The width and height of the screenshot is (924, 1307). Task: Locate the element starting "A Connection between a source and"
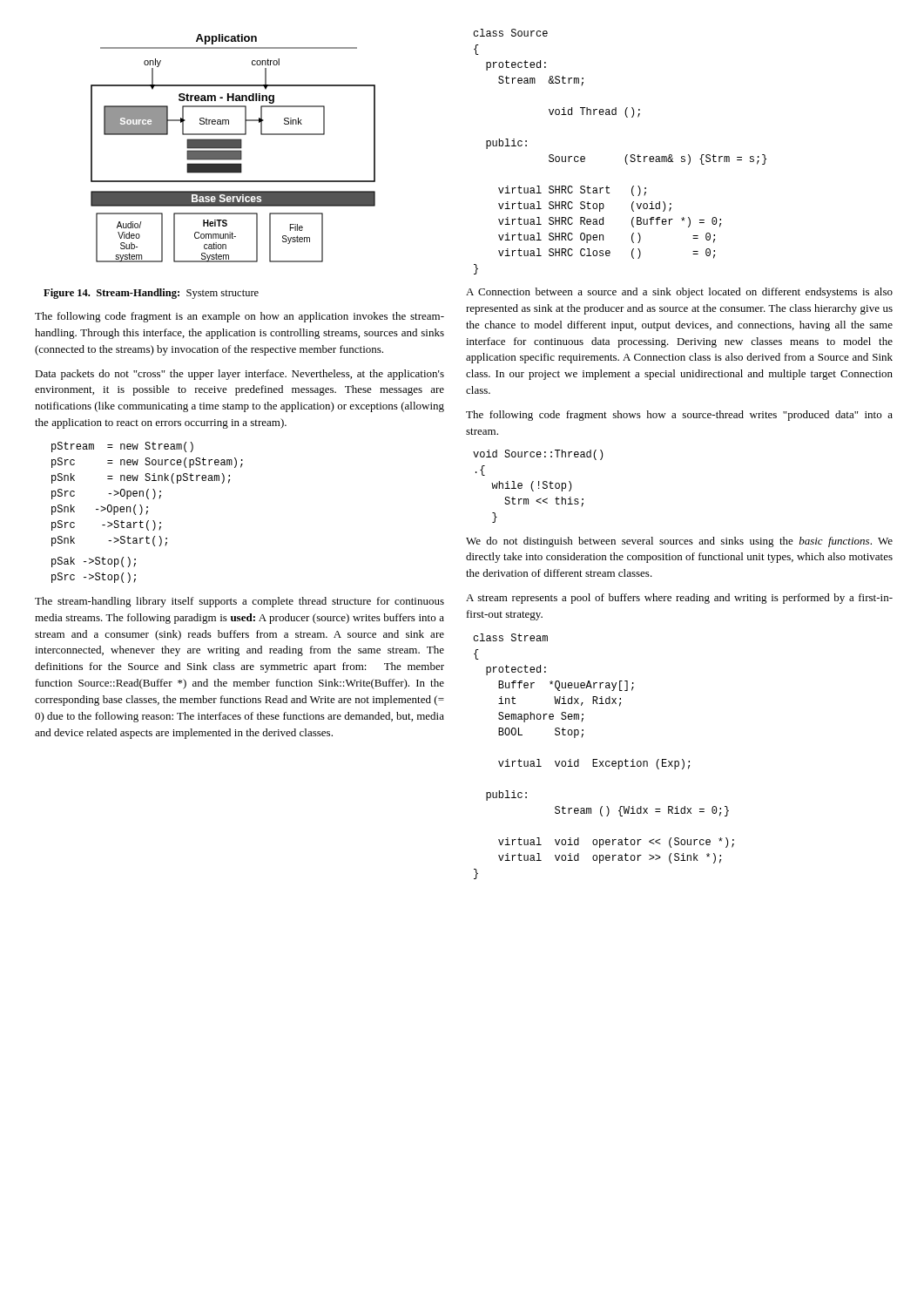pyautogui.click(x=679, y=341)
